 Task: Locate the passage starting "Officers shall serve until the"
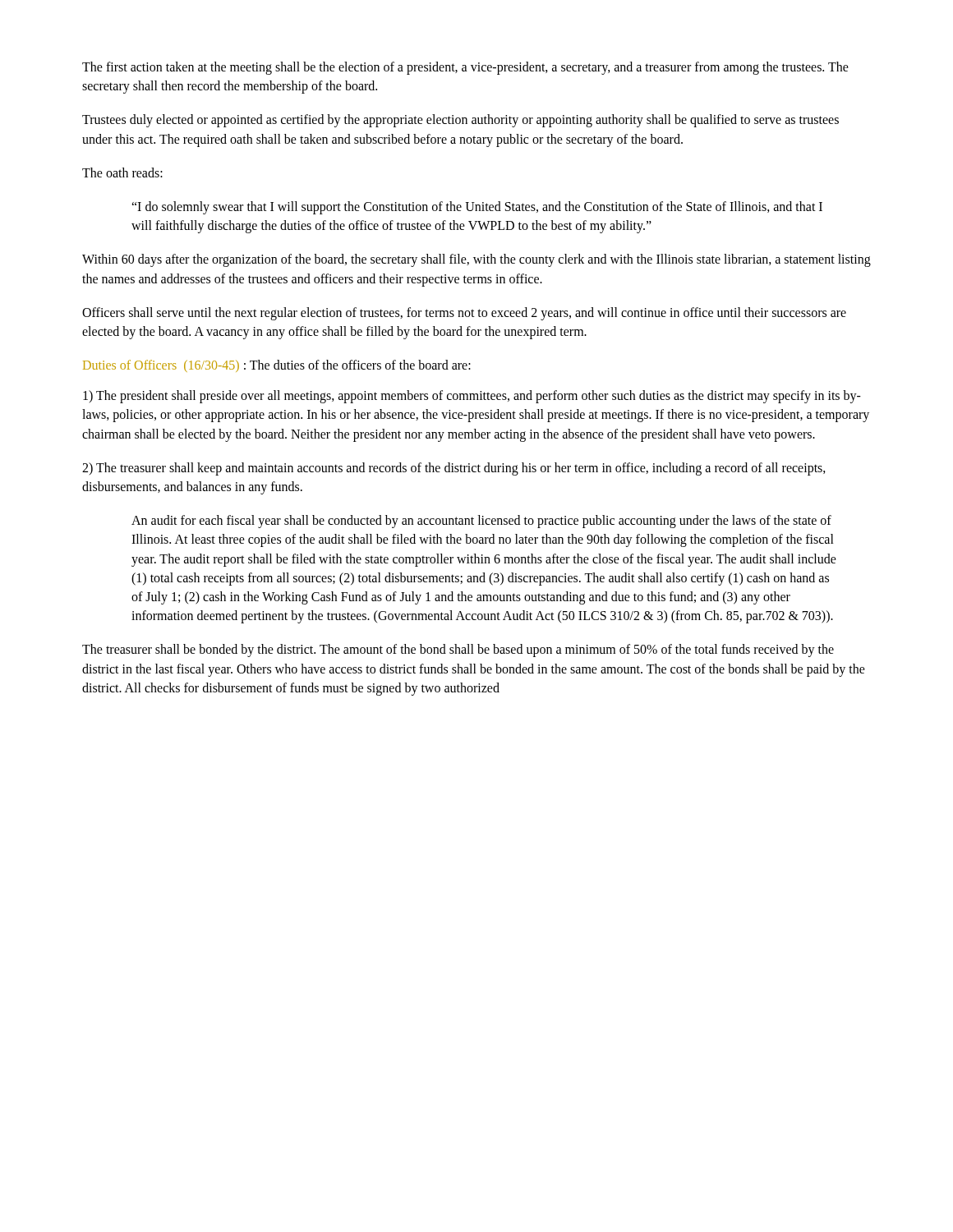click(x=464, y=322)
